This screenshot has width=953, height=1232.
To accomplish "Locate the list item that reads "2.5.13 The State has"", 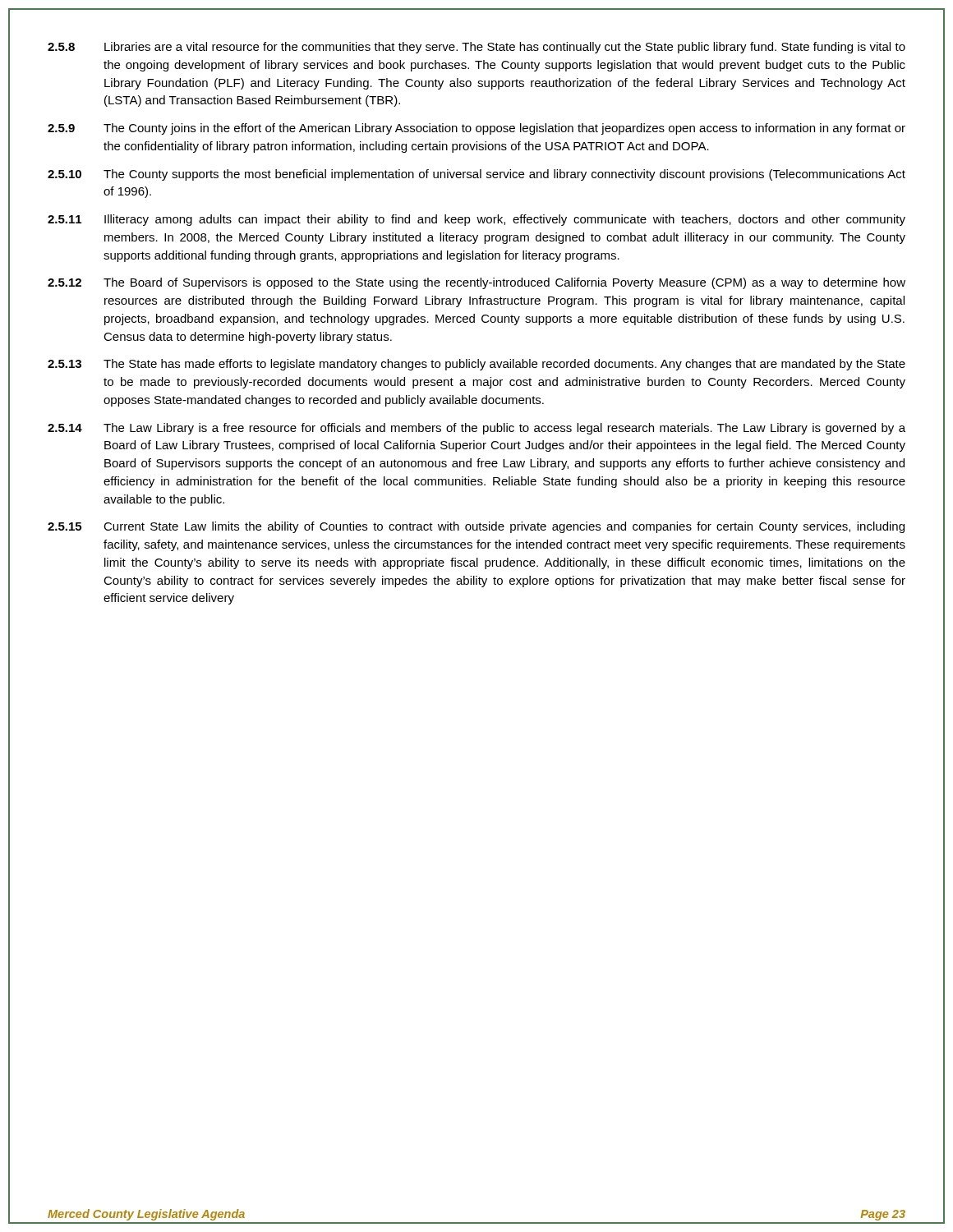I will pyautogui.click(x=476, y=382).
